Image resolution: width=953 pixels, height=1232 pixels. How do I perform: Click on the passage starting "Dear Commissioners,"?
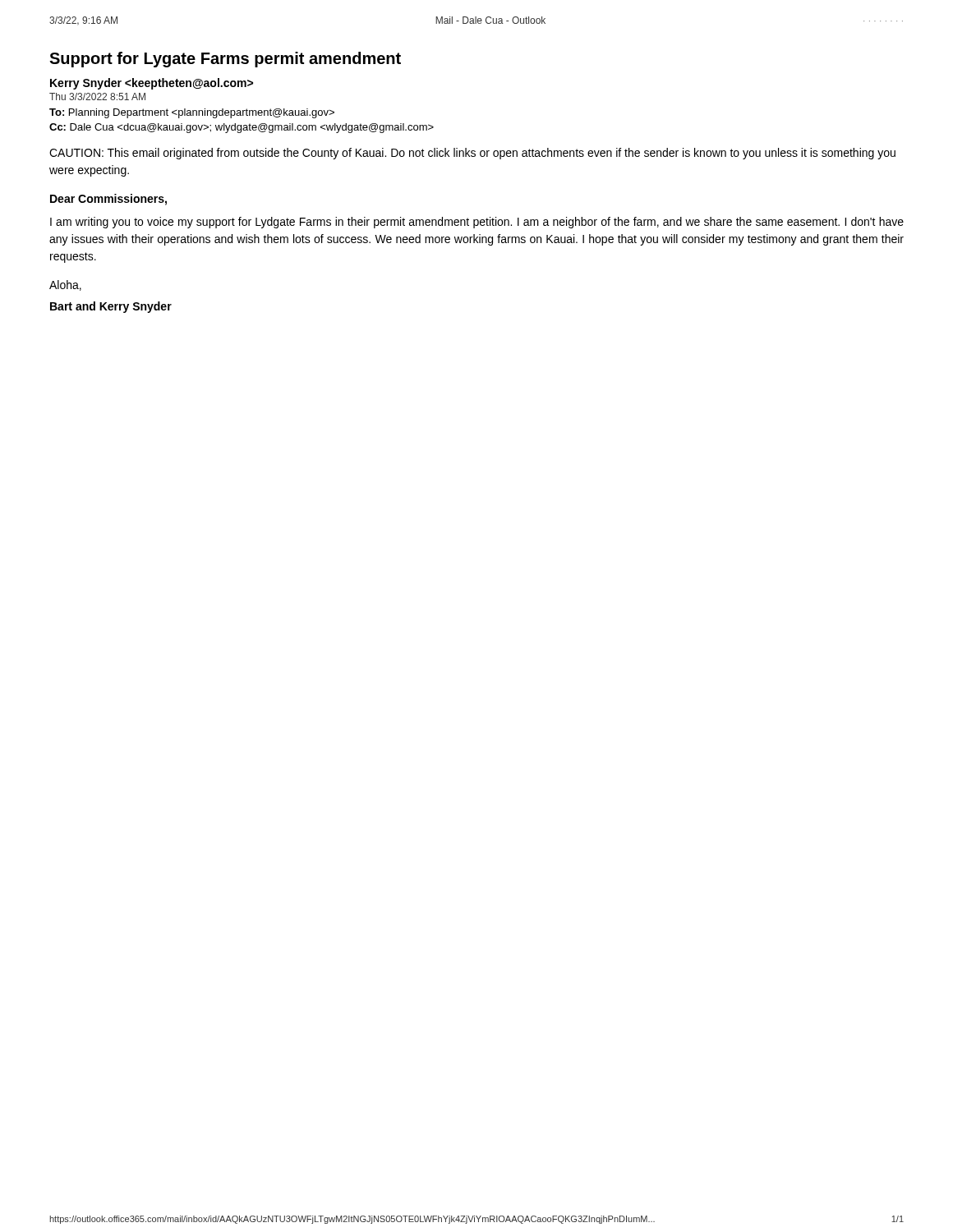pos(108,199)
